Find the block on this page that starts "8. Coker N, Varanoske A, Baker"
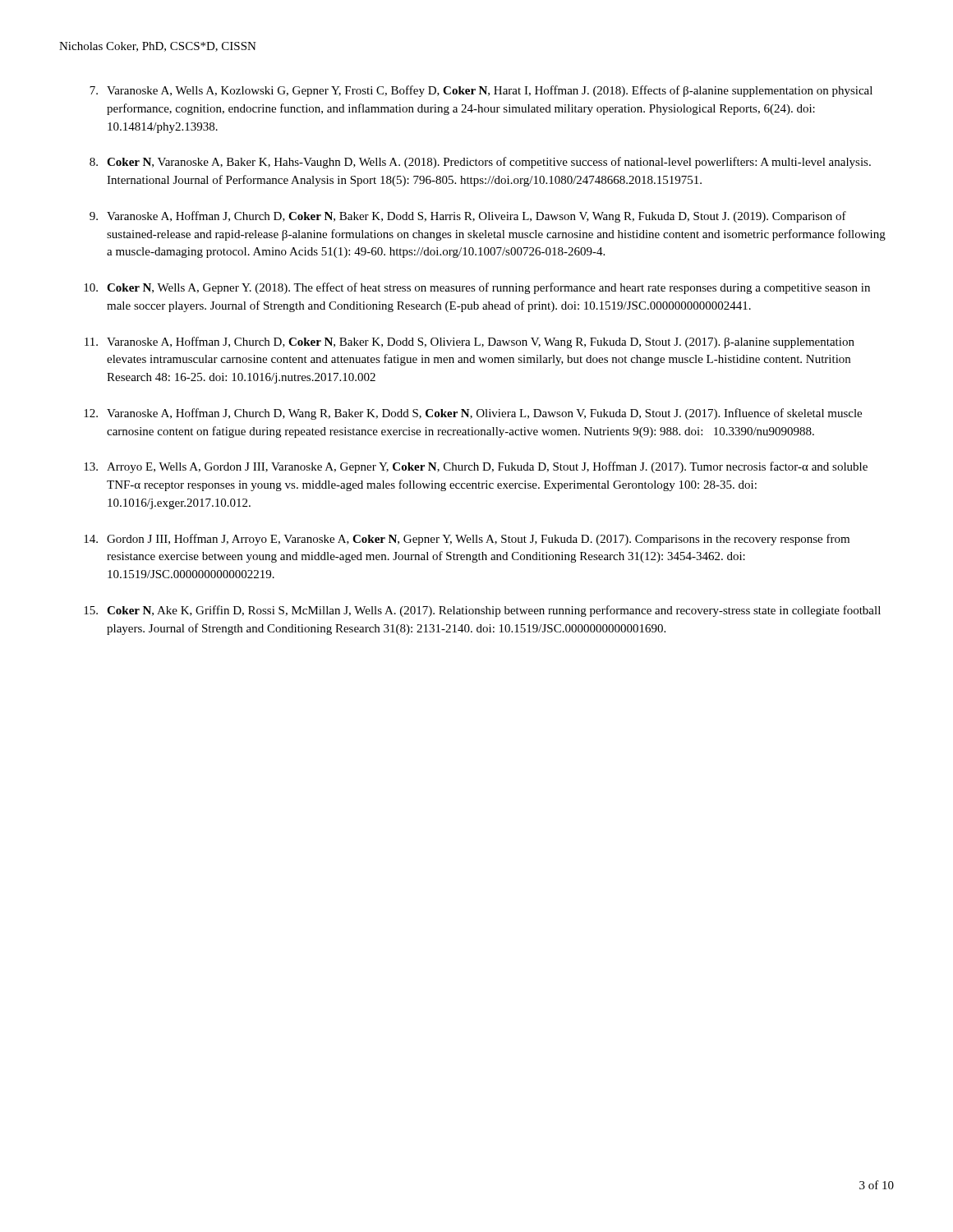 (x=476, y=172)
